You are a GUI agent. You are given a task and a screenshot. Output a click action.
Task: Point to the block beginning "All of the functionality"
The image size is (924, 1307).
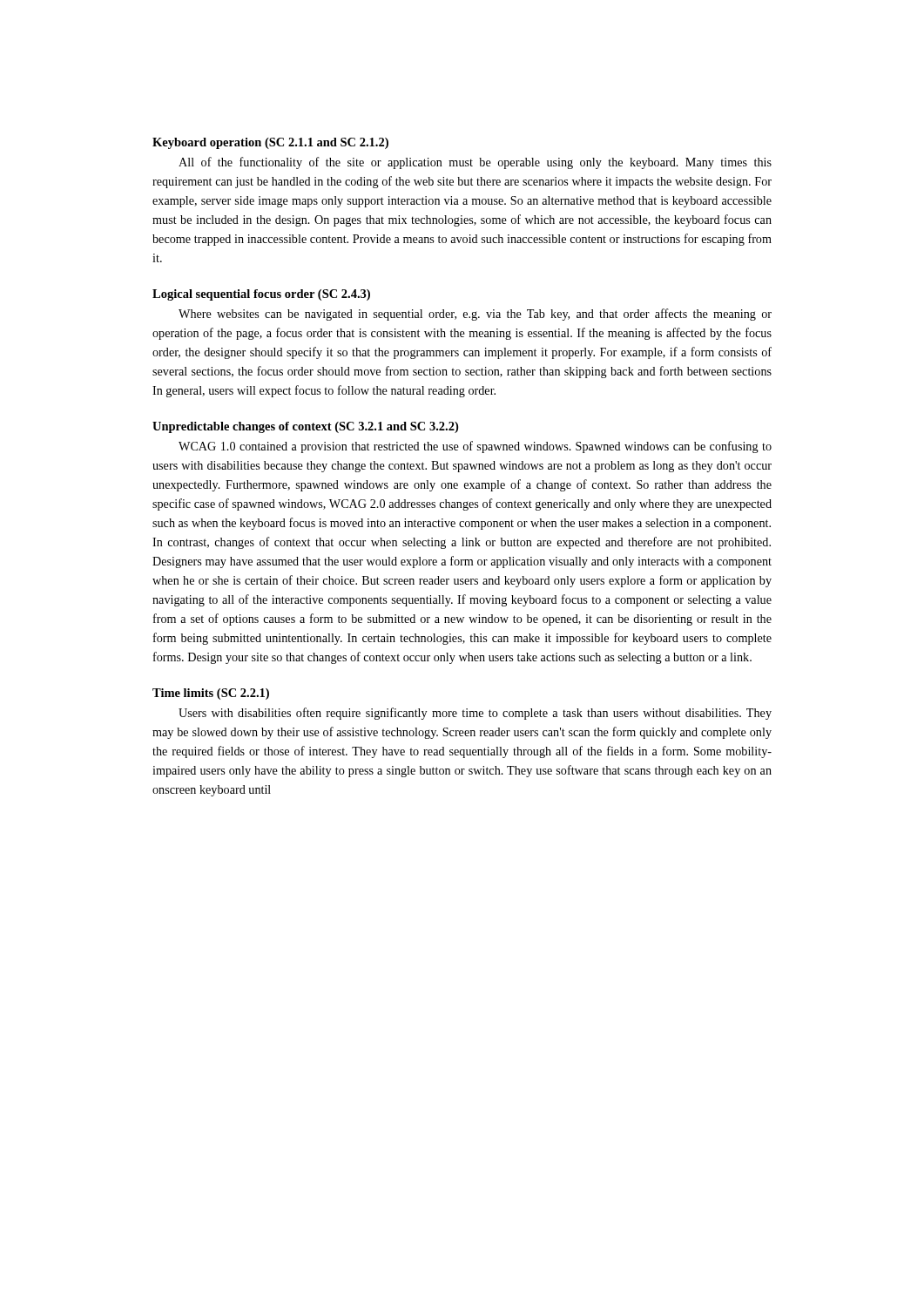pyautogui.click(x=462, y=210)
